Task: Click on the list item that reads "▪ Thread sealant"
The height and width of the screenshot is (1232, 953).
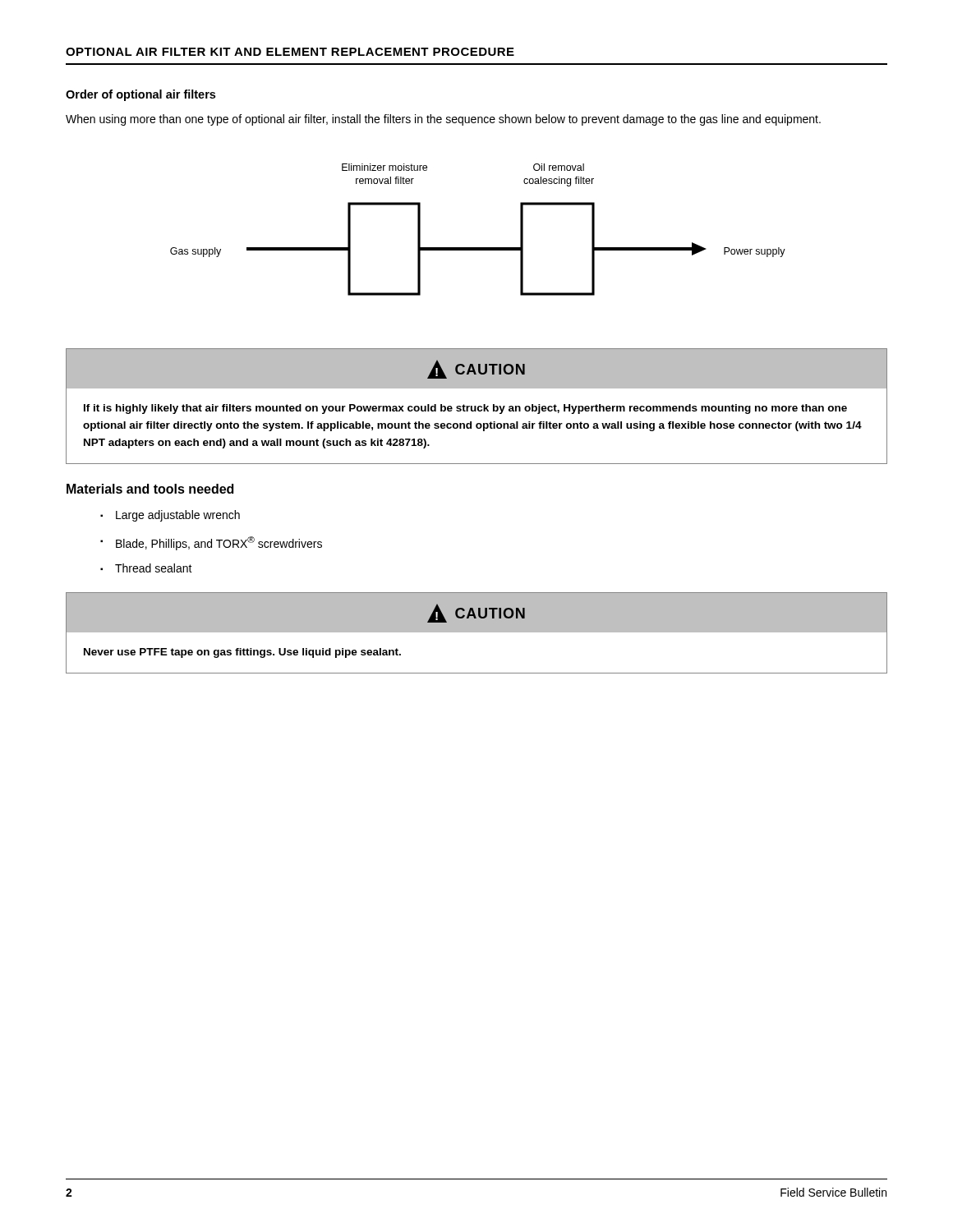Action: coord(153,569)
